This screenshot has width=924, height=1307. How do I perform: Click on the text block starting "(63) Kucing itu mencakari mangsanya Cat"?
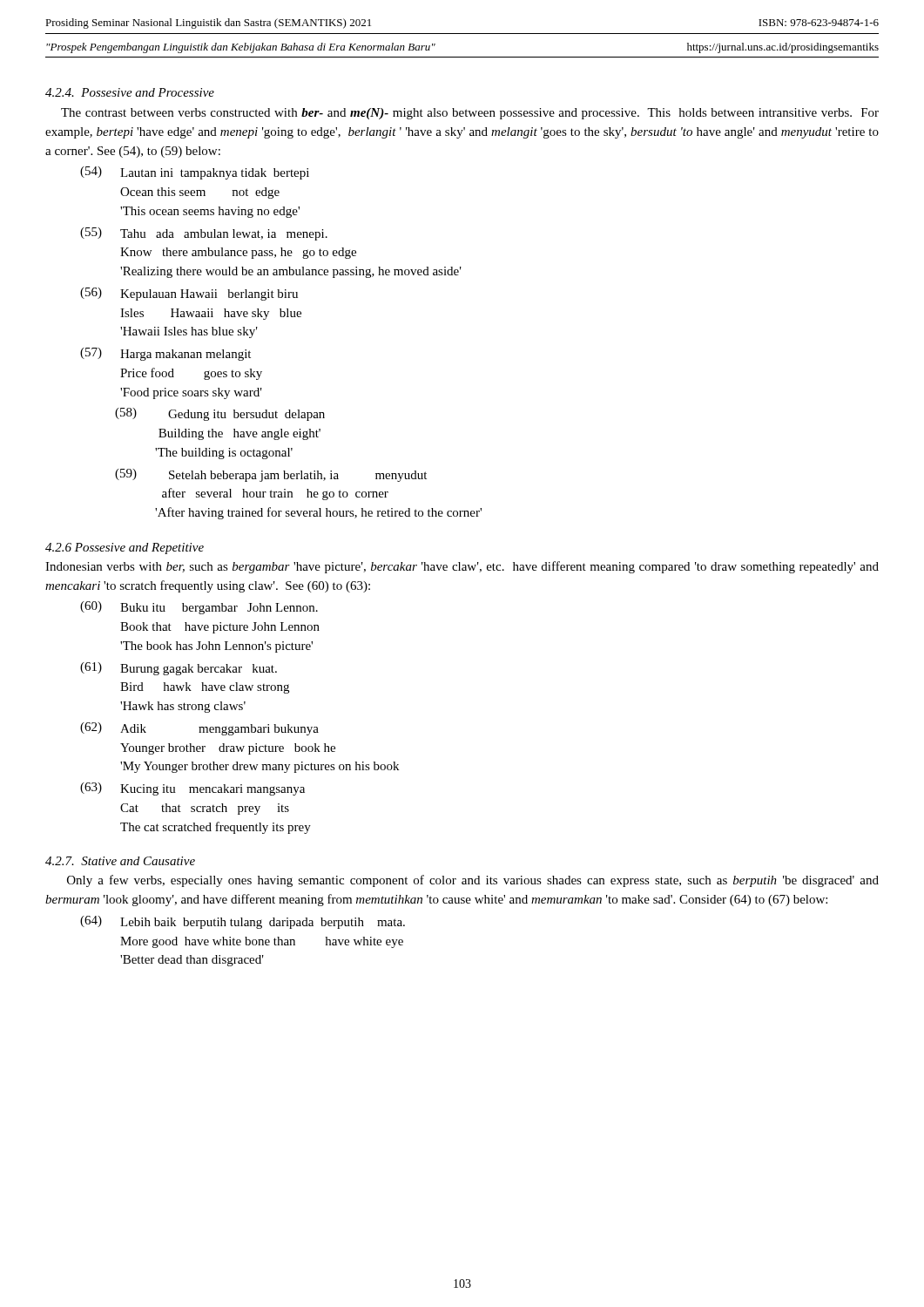pyautogui.click(x=192, y=789)
